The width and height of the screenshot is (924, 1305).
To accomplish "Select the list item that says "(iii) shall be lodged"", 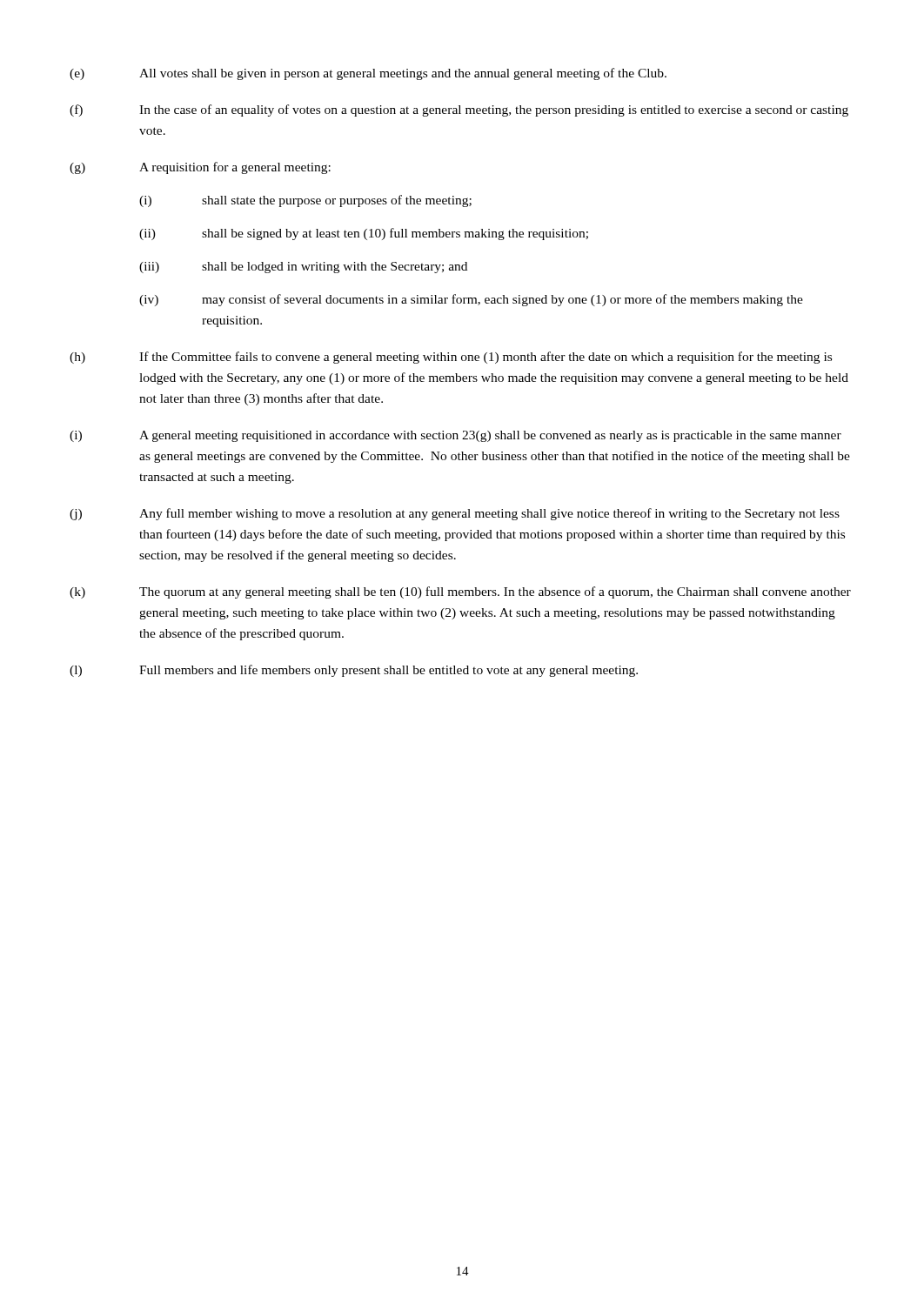I will click(303, 268).
